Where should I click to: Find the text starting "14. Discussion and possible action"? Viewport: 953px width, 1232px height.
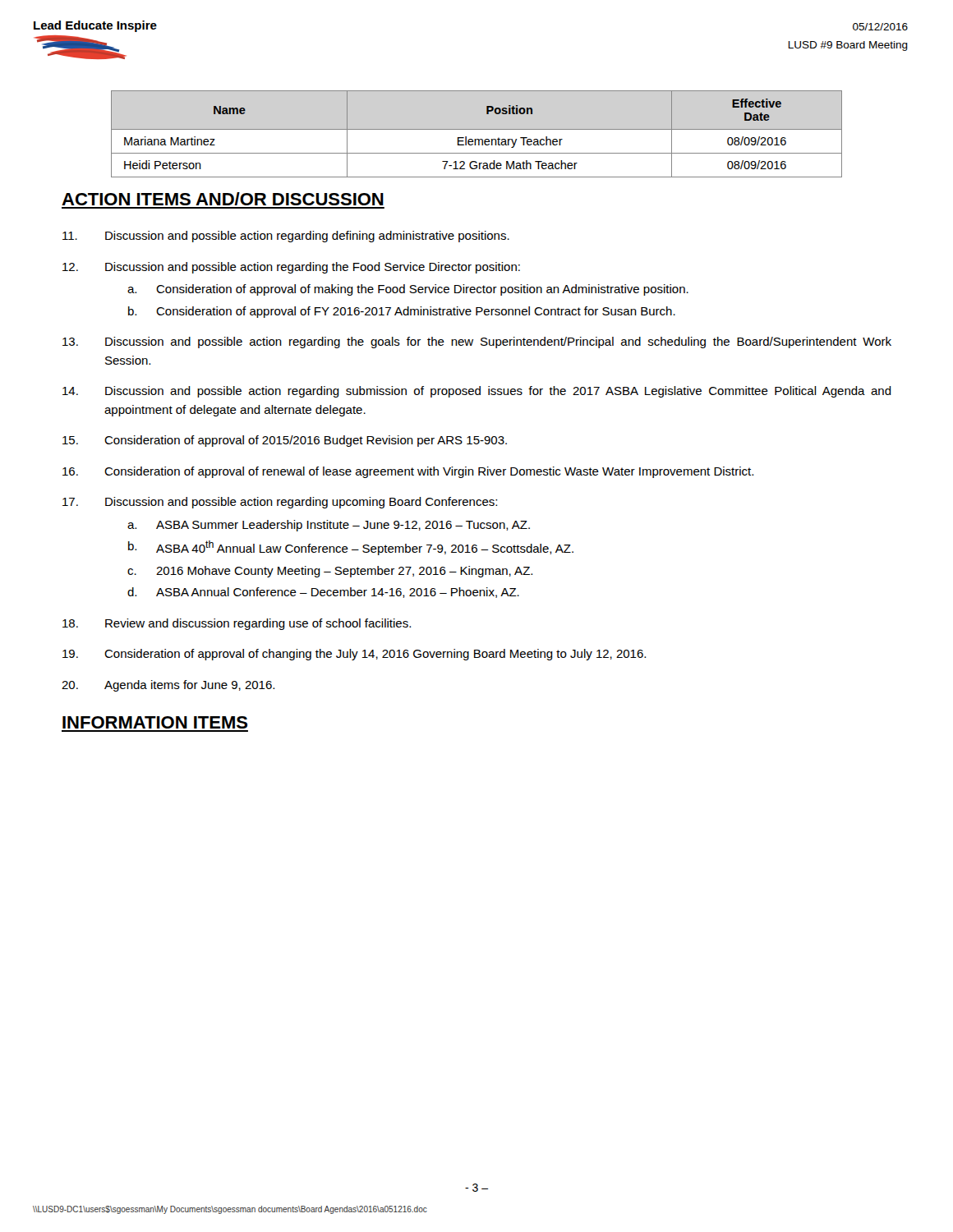pyautogui.click(x=476, y=400)
